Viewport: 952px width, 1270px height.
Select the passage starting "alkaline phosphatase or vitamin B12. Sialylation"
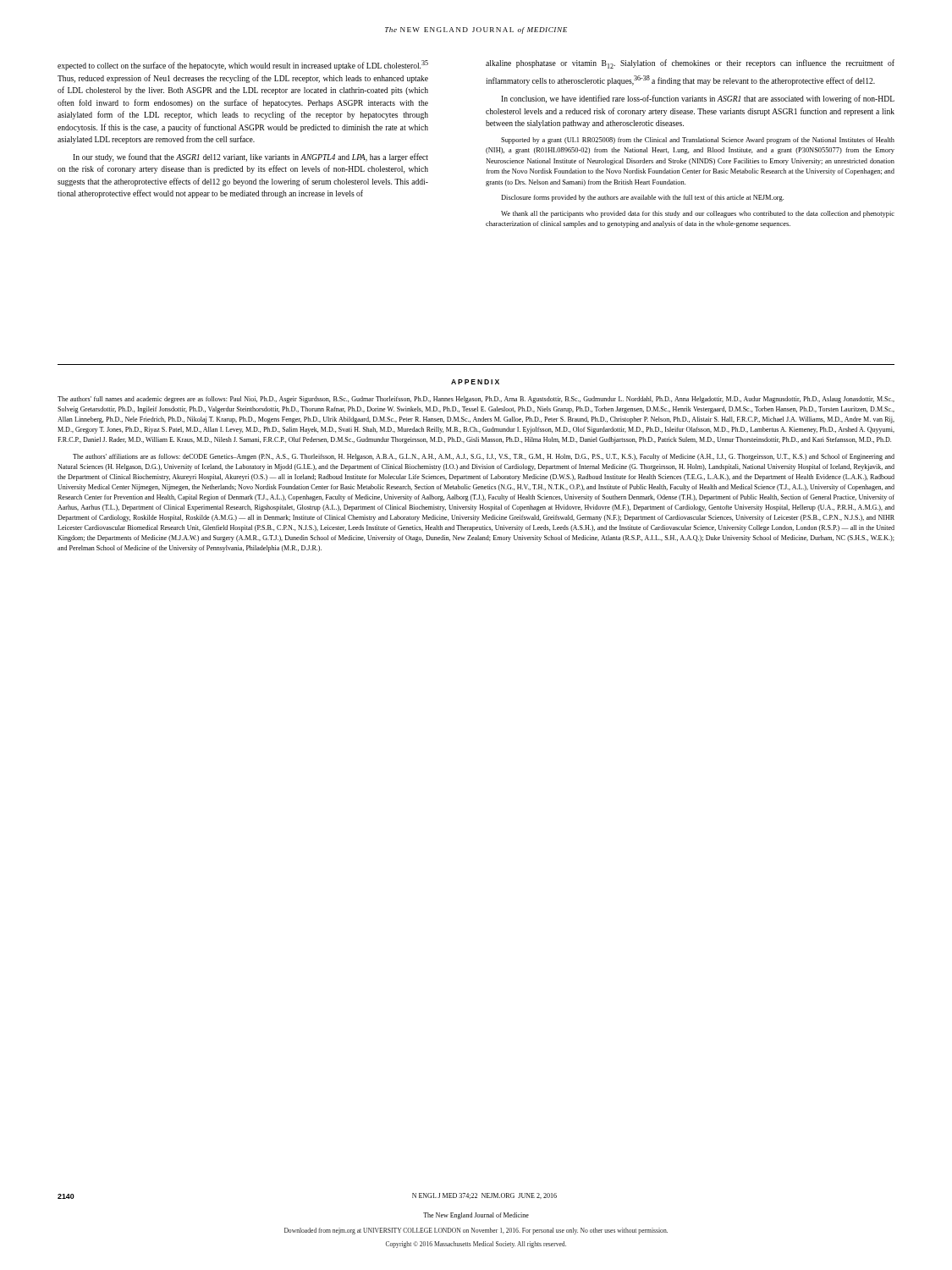(690, 144)
